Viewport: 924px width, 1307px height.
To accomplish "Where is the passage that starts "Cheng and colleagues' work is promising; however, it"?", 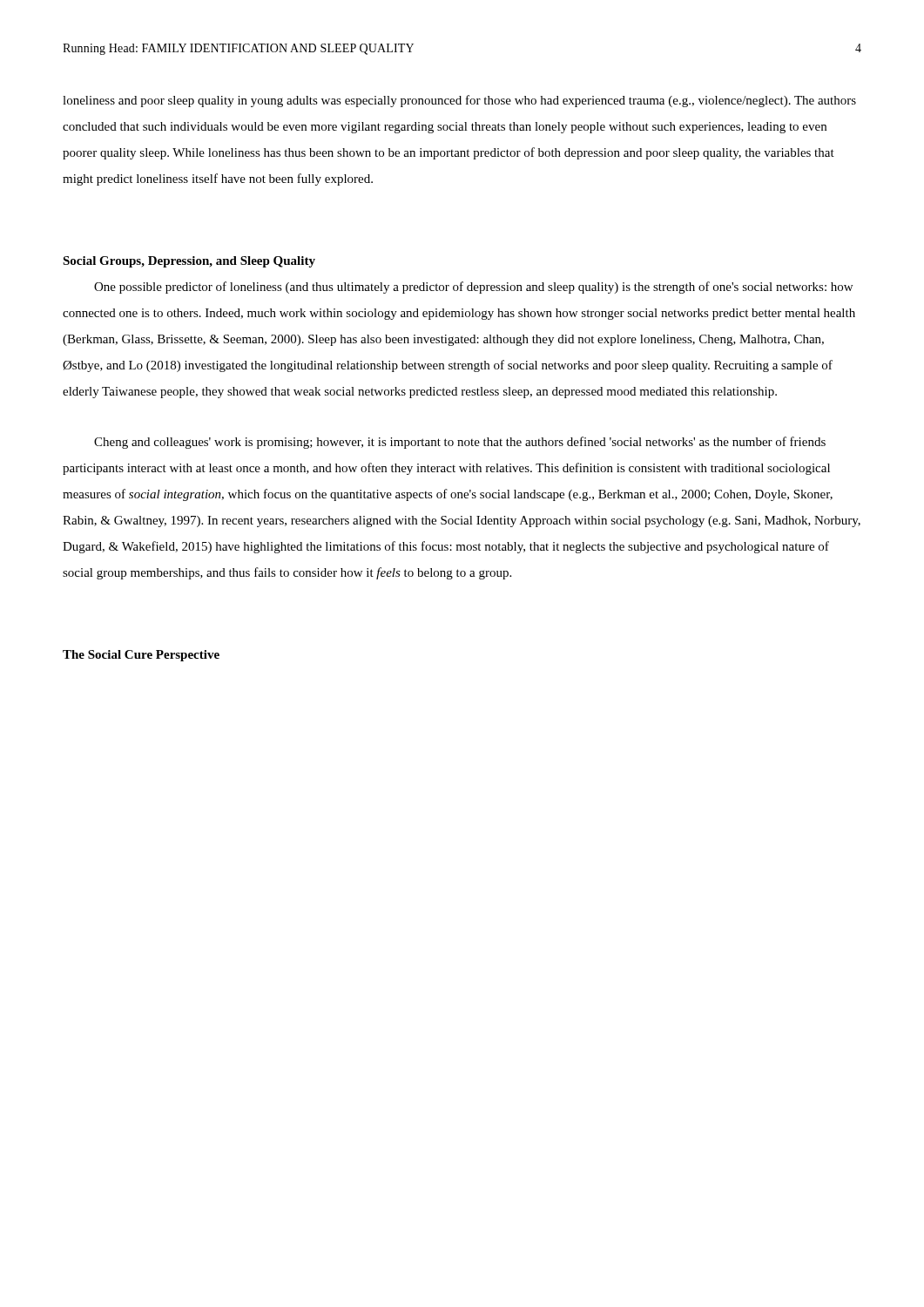I will click(x=462, y=507).
